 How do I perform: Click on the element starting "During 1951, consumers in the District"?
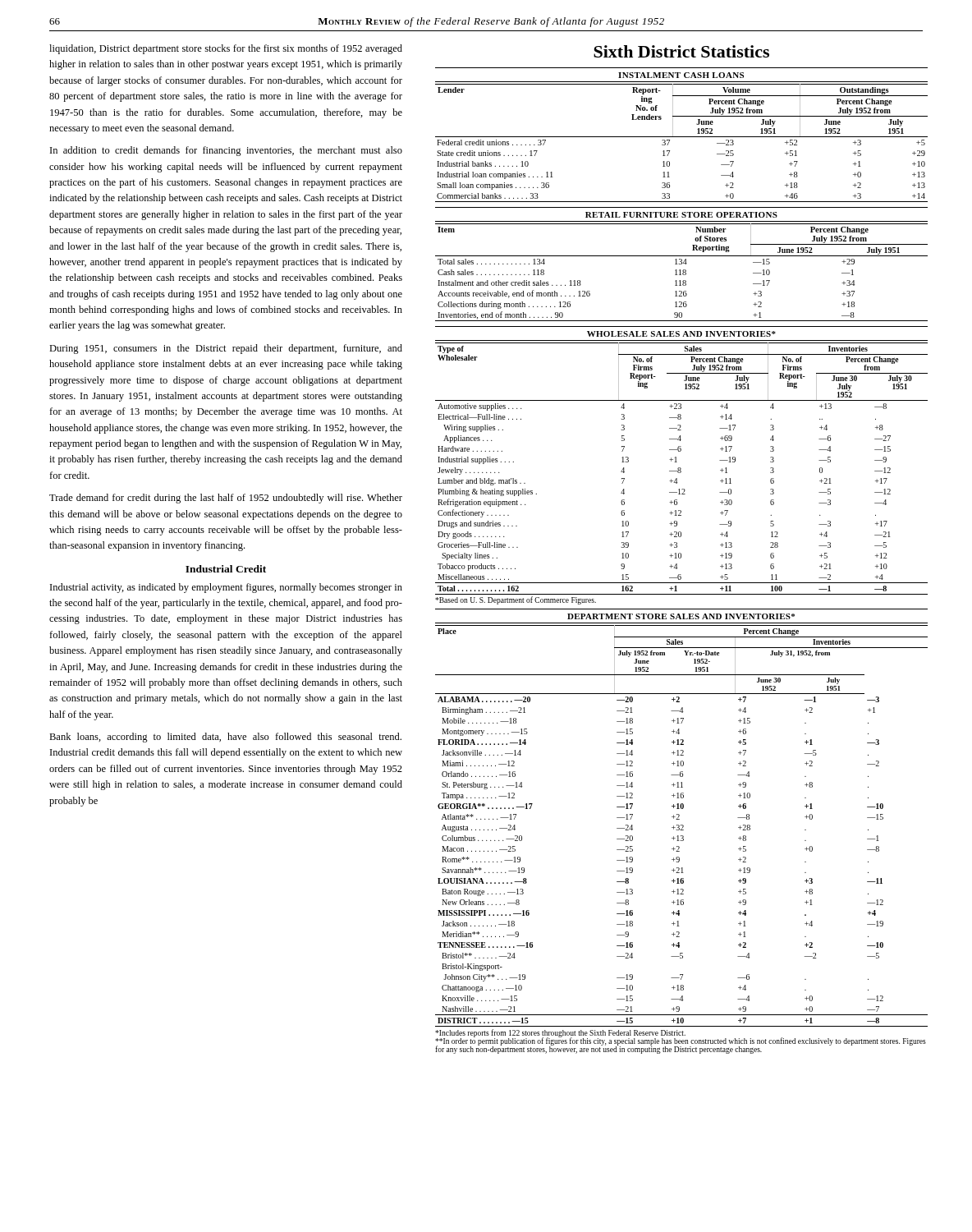(226, 412)
